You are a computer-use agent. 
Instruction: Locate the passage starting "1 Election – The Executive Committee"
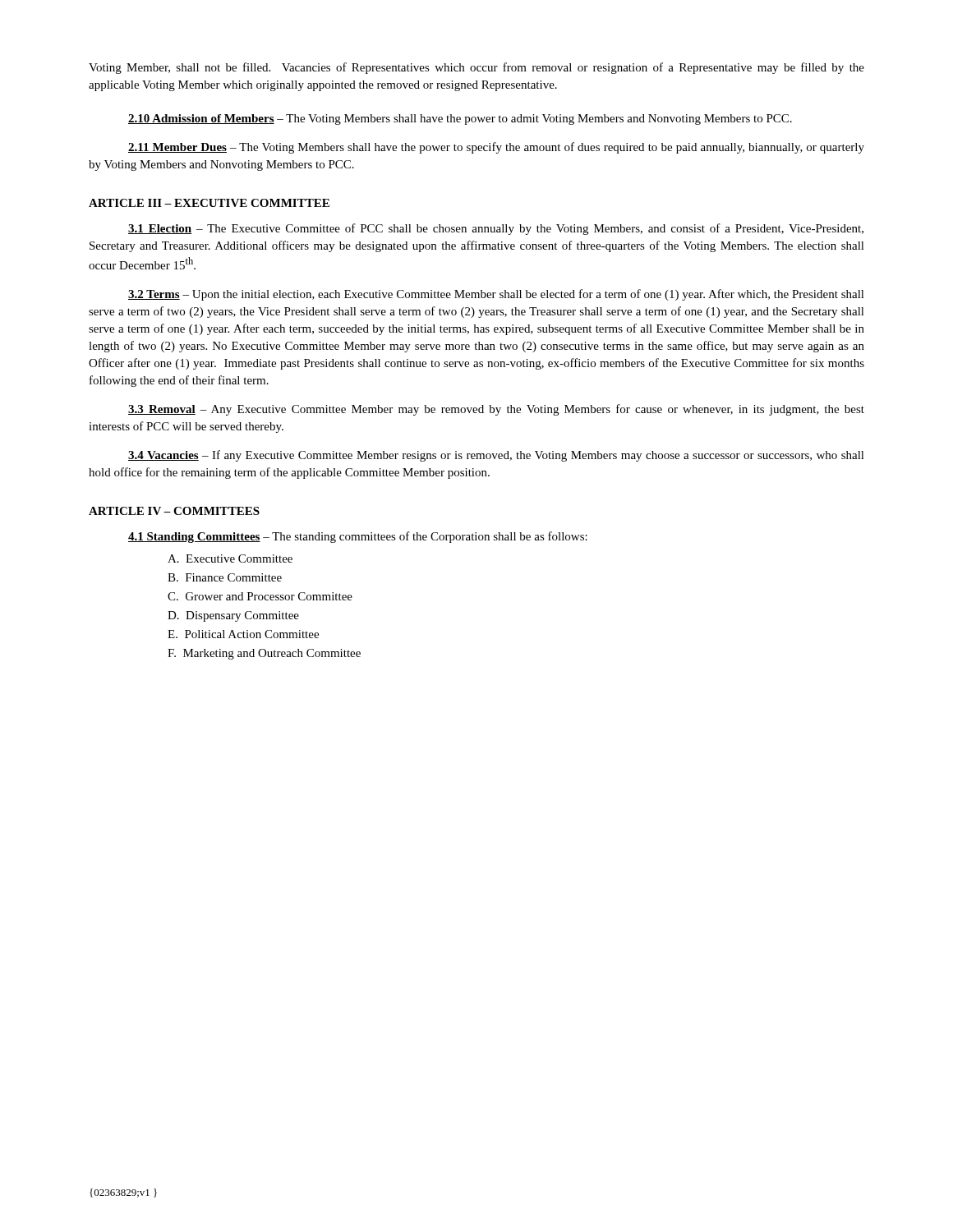pos(476,247)
